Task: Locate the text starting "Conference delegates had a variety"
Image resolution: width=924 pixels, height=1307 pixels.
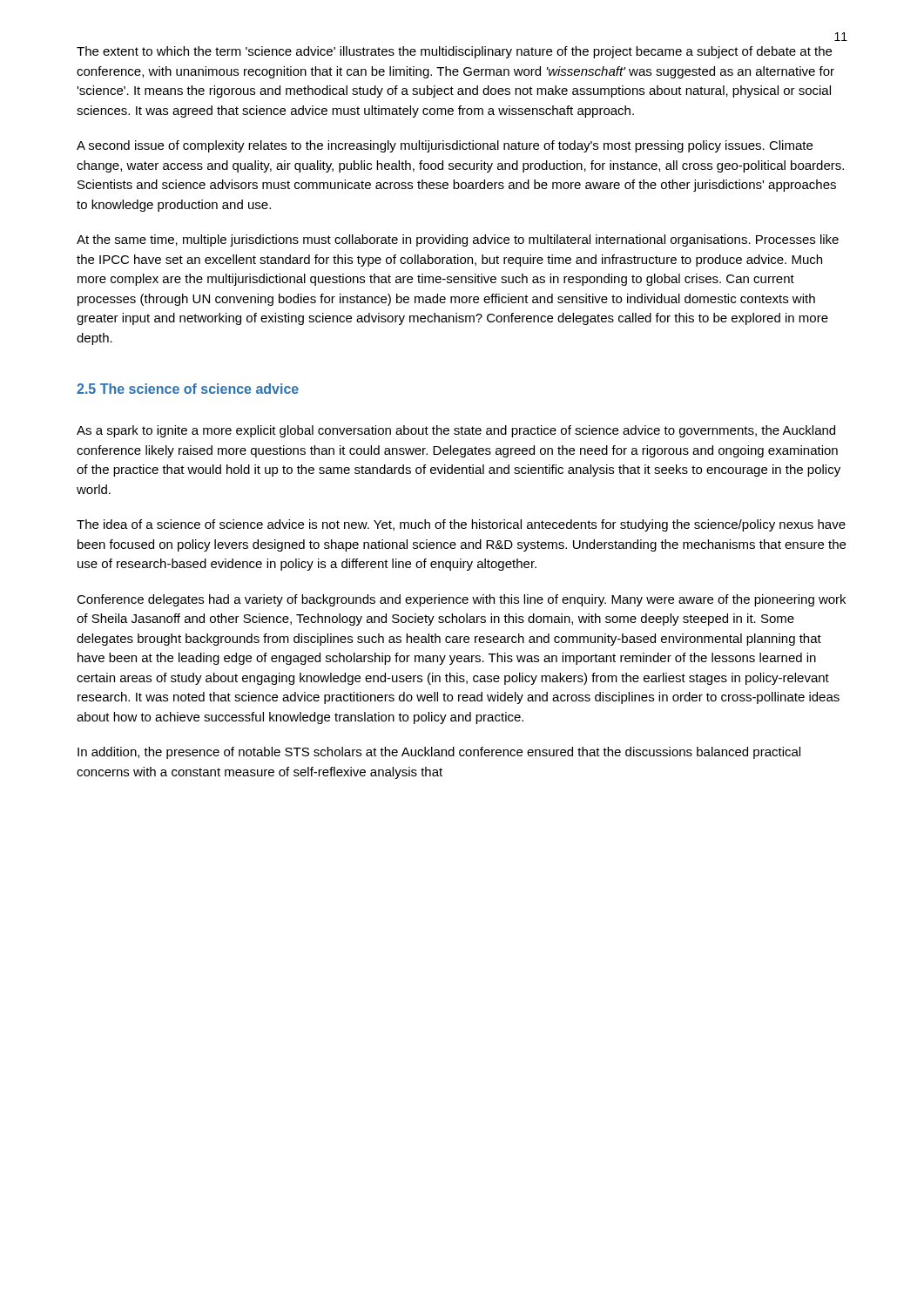Action: point(461,657)
